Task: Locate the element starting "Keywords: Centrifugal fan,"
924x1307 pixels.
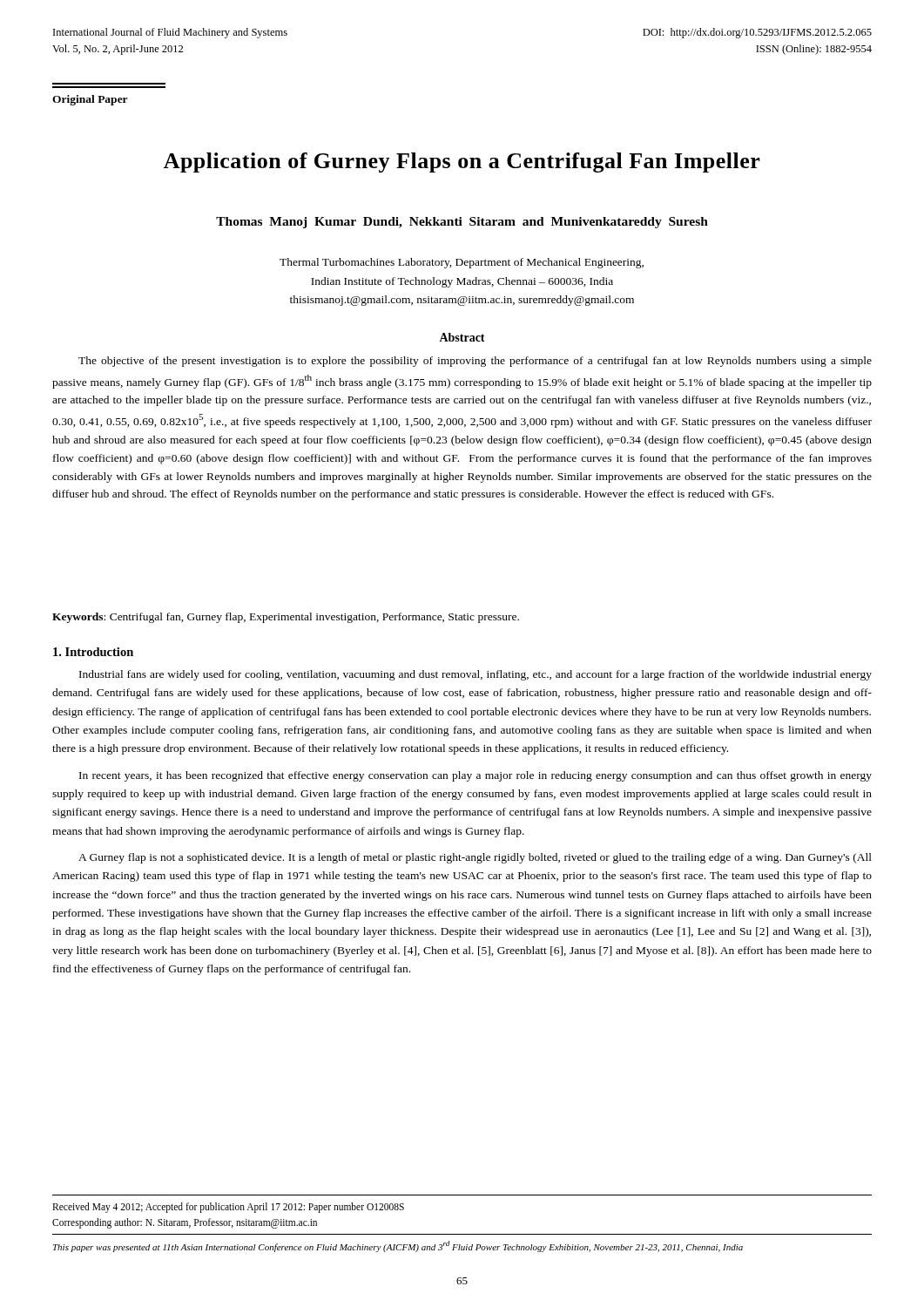Action: click(x=286, y=617)
